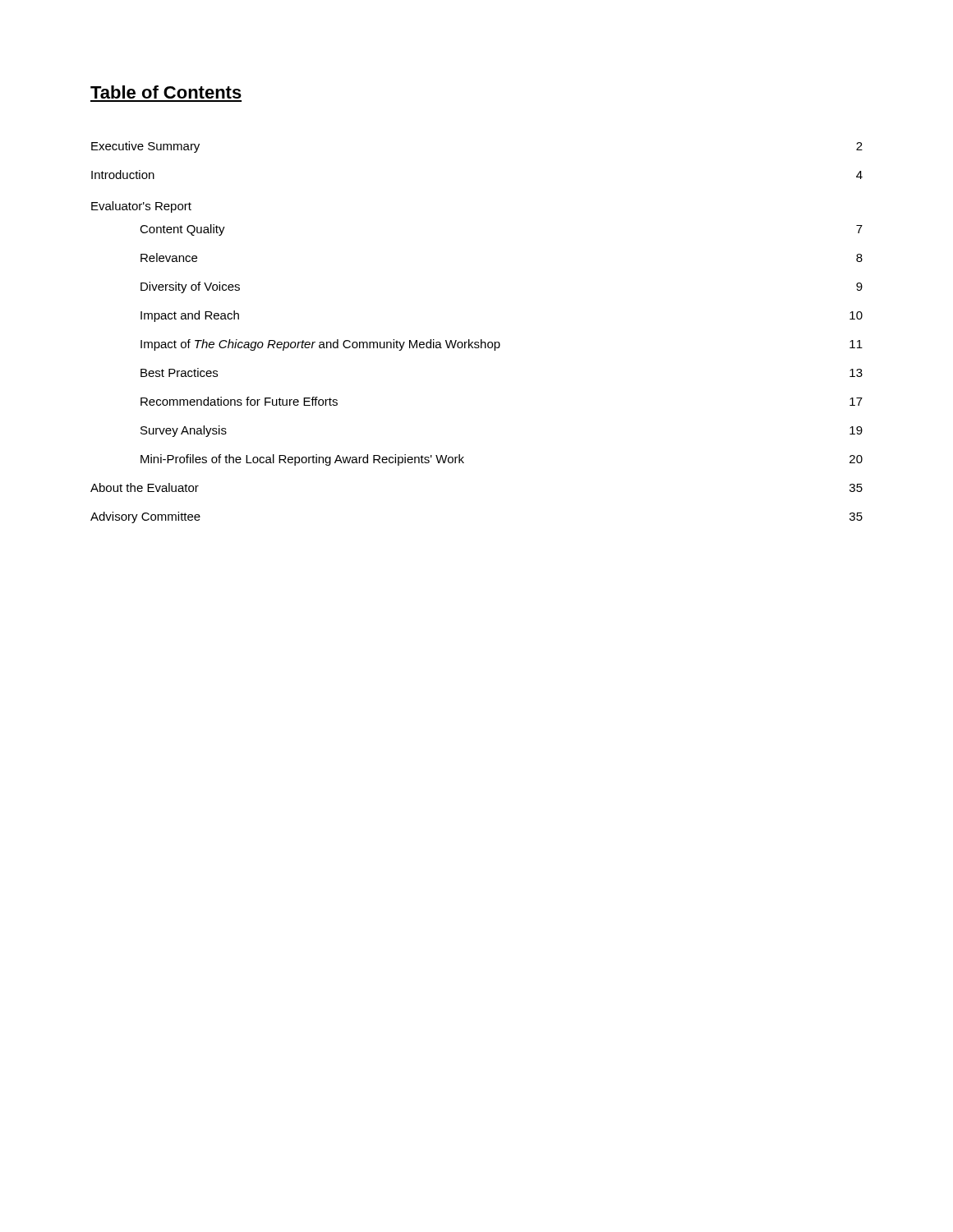Viewport: 953px width, 1232px height.
Task: Point to "Survey Analysis 19"
Action: (x=184, y=432)
